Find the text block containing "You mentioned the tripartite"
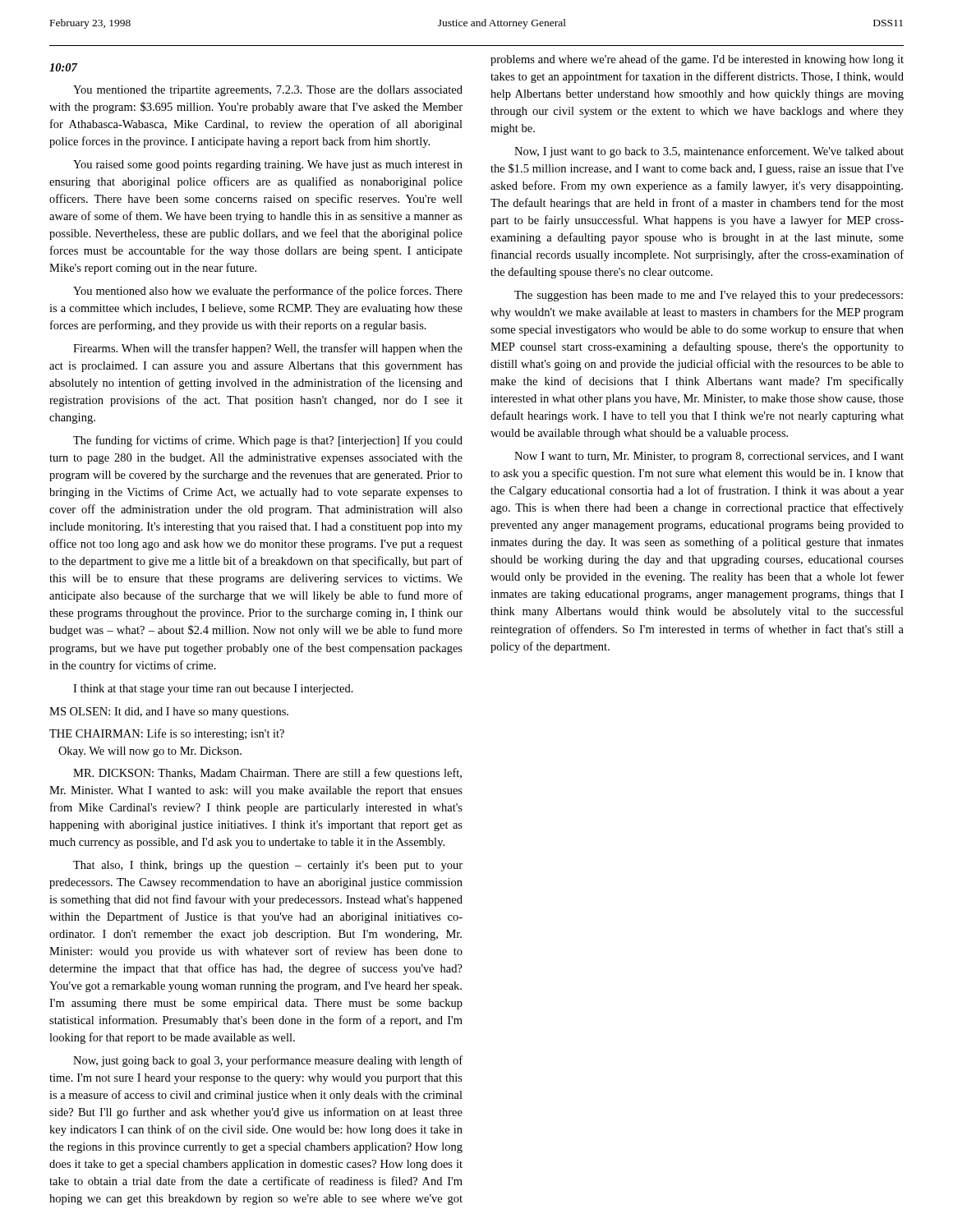The width and height of the screenshot is (953, 1232). [256, 115]
